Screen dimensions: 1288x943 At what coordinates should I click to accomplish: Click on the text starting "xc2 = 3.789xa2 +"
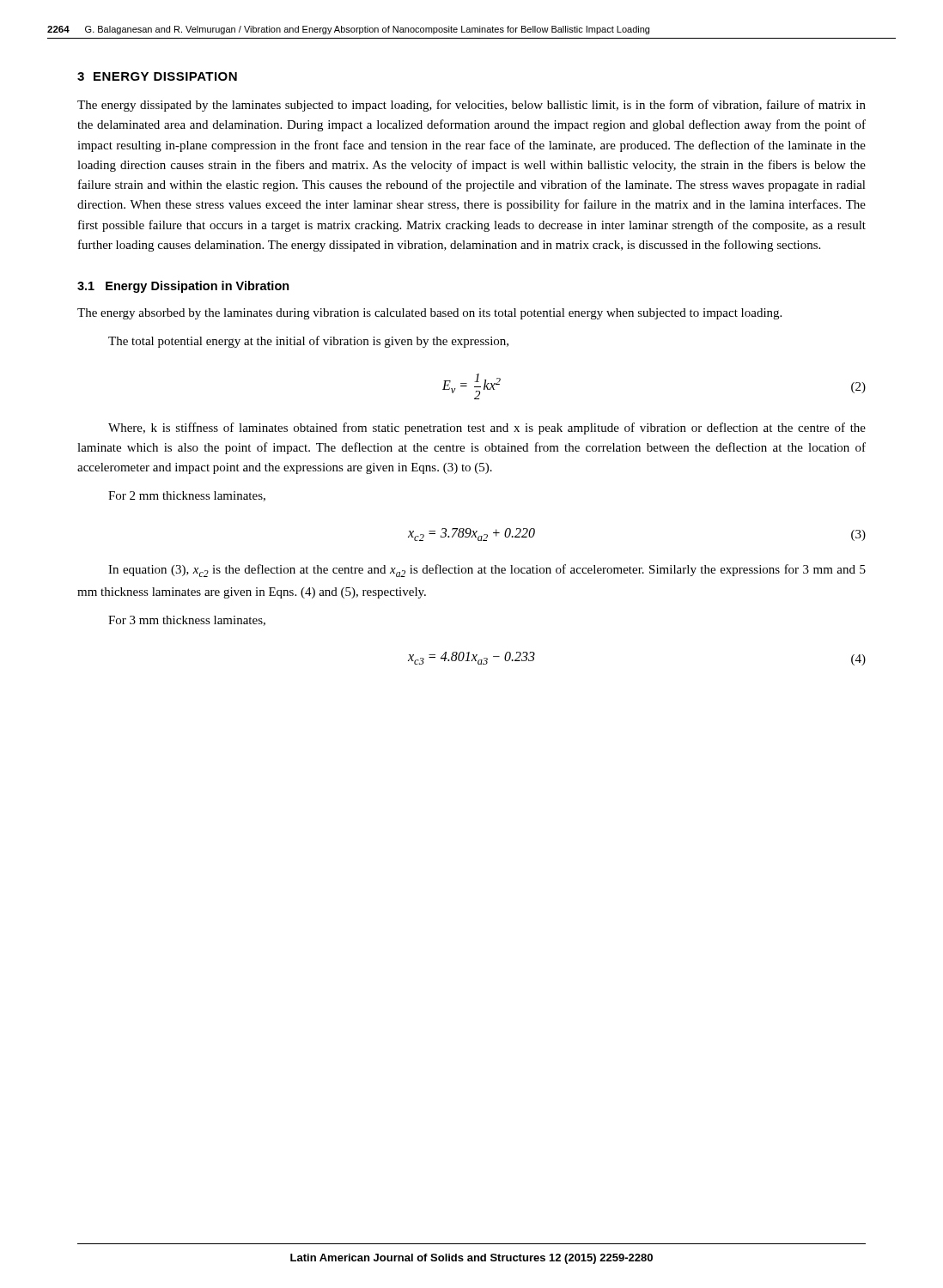tap(469, 535)
